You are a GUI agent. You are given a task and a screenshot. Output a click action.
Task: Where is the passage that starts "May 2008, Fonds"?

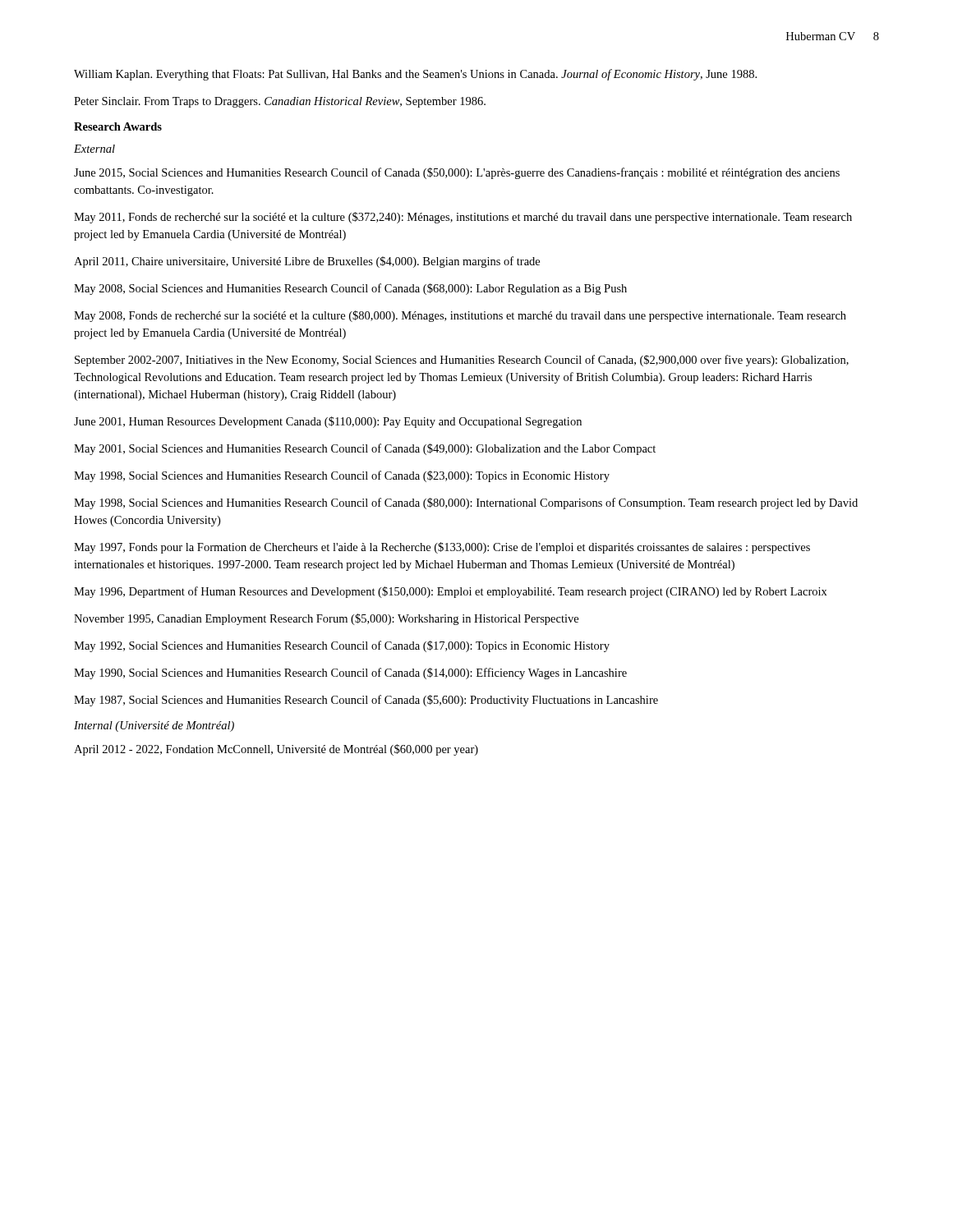point(460,324)
